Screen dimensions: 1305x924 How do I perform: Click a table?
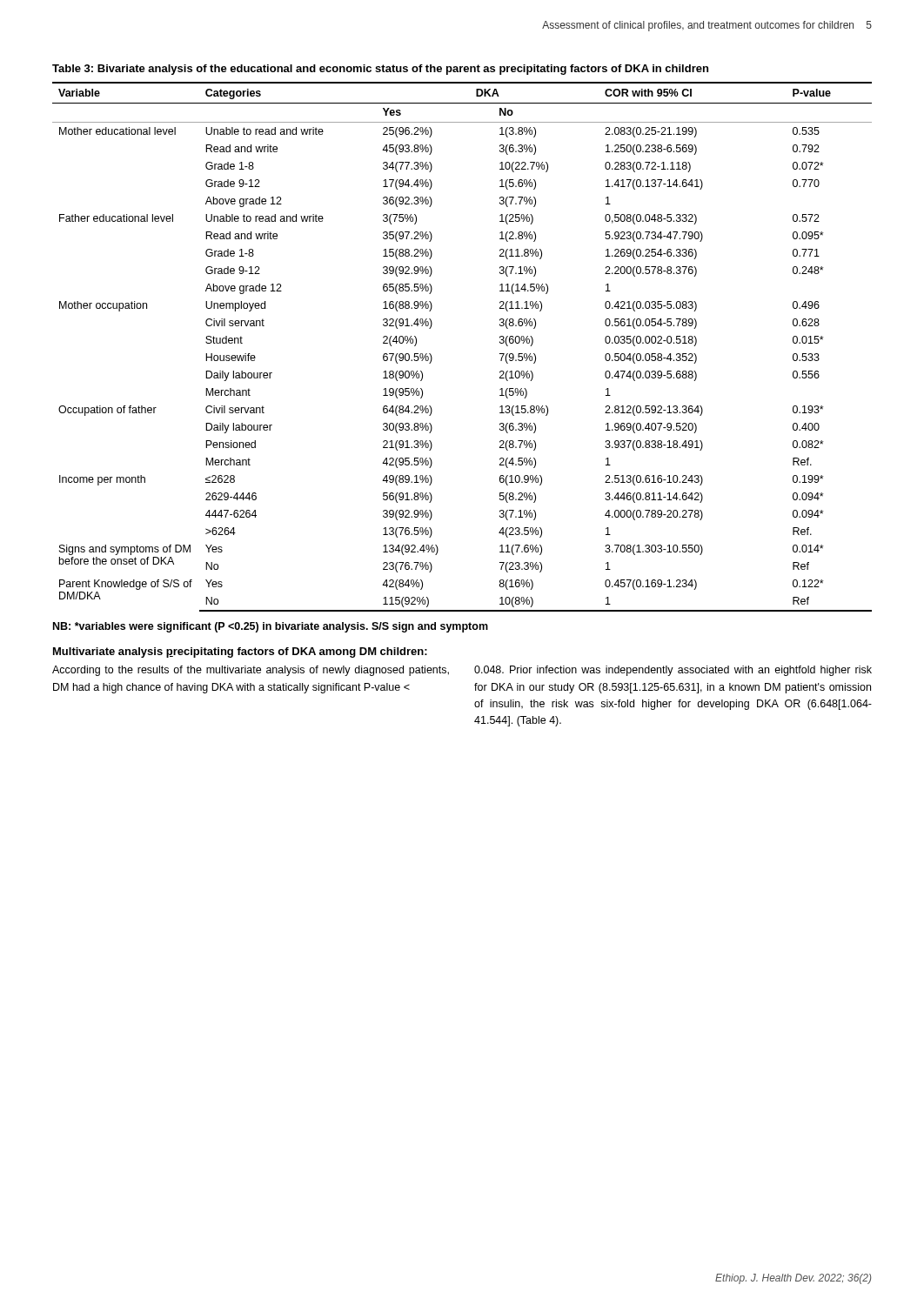pos(462,336)
